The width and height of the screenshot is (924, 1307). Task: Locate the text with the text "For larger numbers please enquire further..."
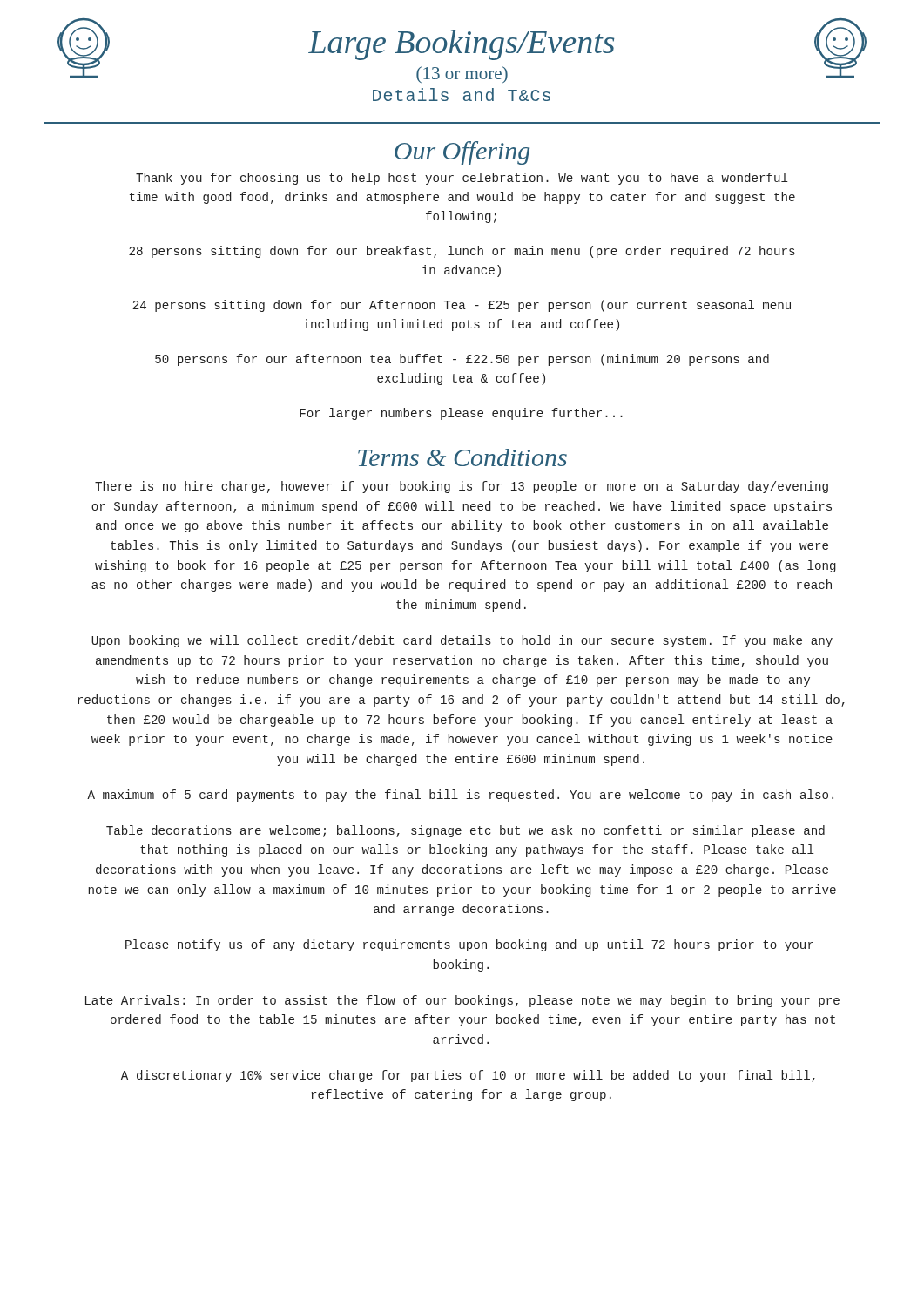[x=462, y=414]
